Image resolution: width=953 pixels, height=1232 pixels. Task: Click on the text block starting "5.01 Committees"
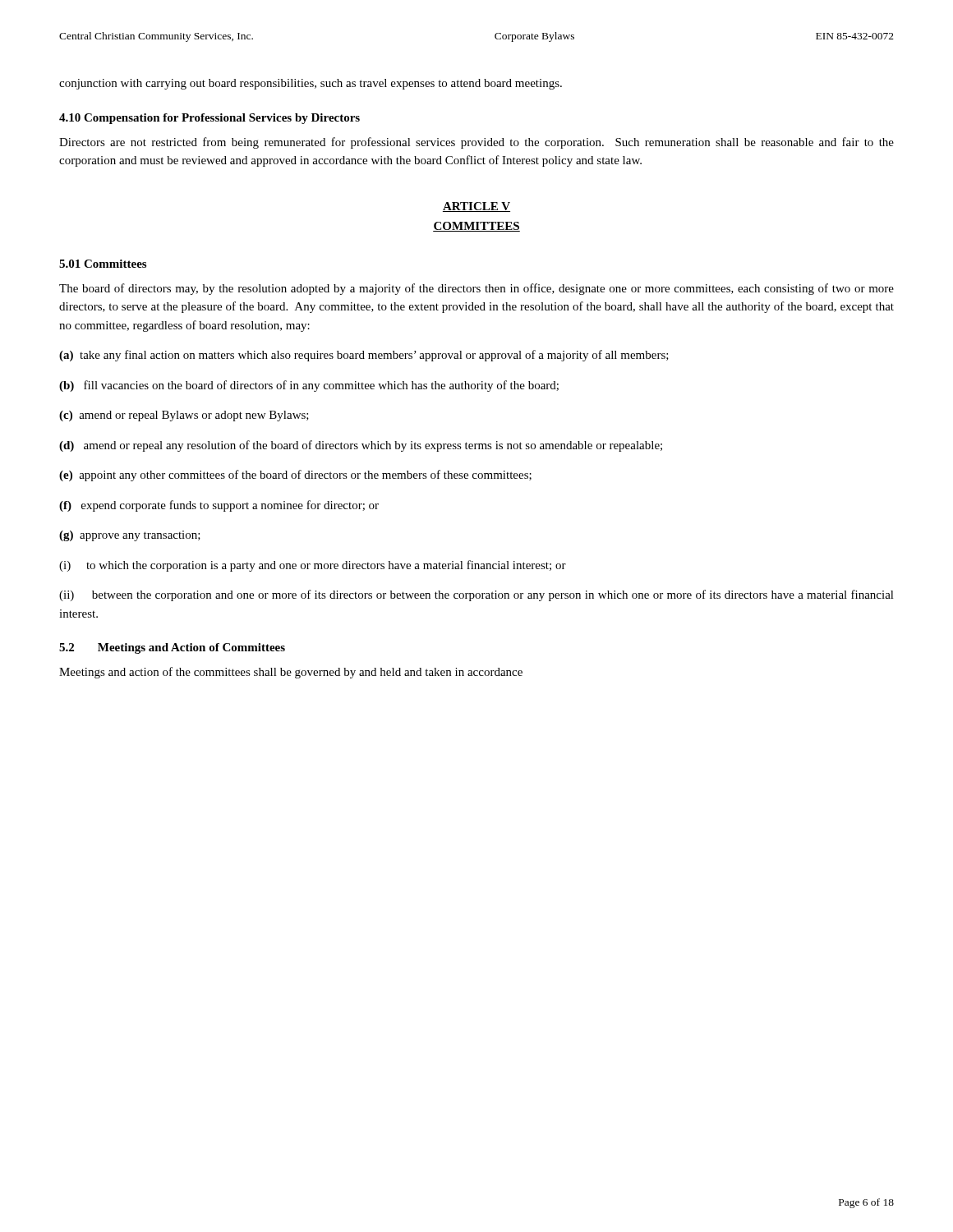[x=103, y=263]
